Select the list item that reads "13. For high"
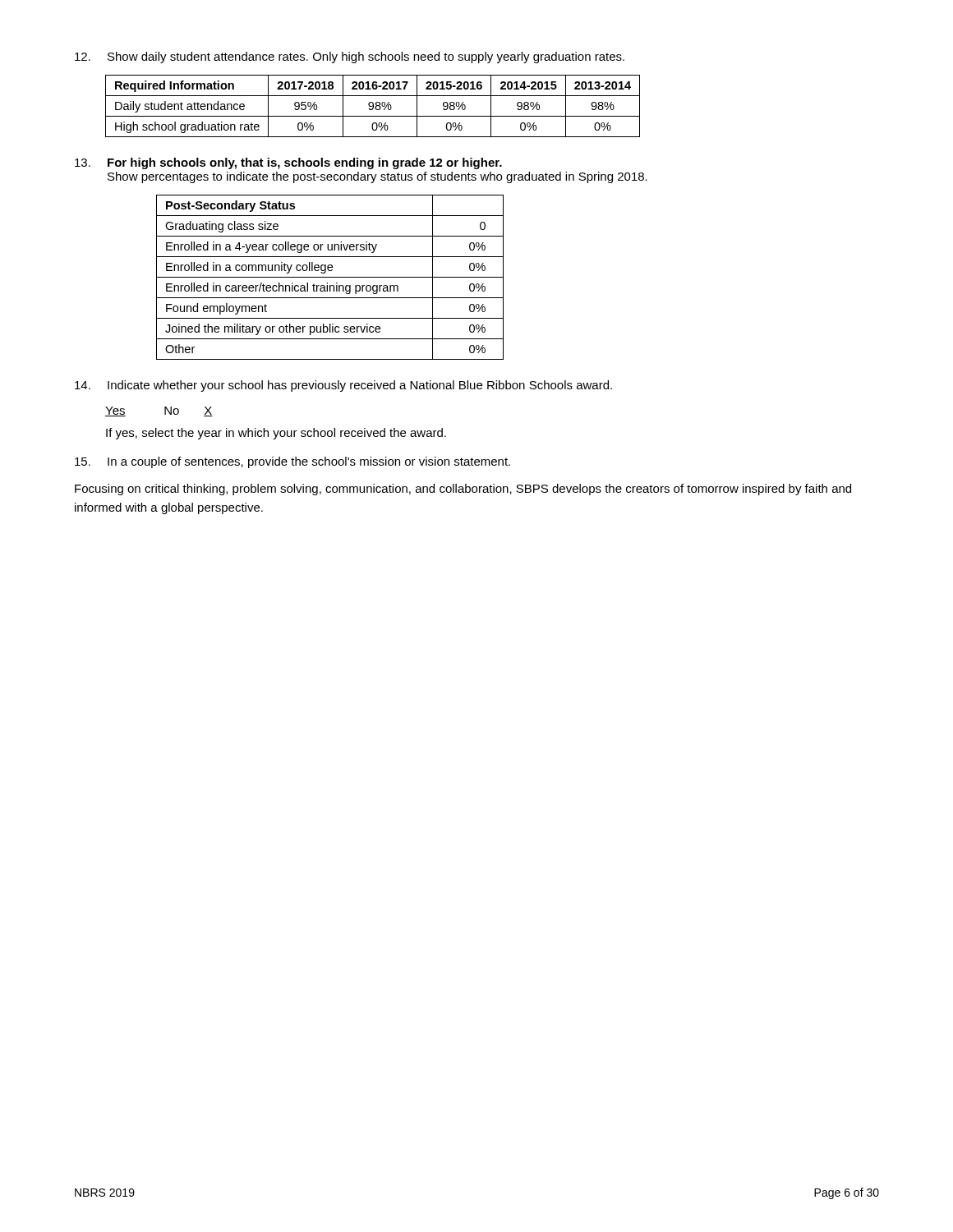The image size is (953, 1232). coord(476,169)
